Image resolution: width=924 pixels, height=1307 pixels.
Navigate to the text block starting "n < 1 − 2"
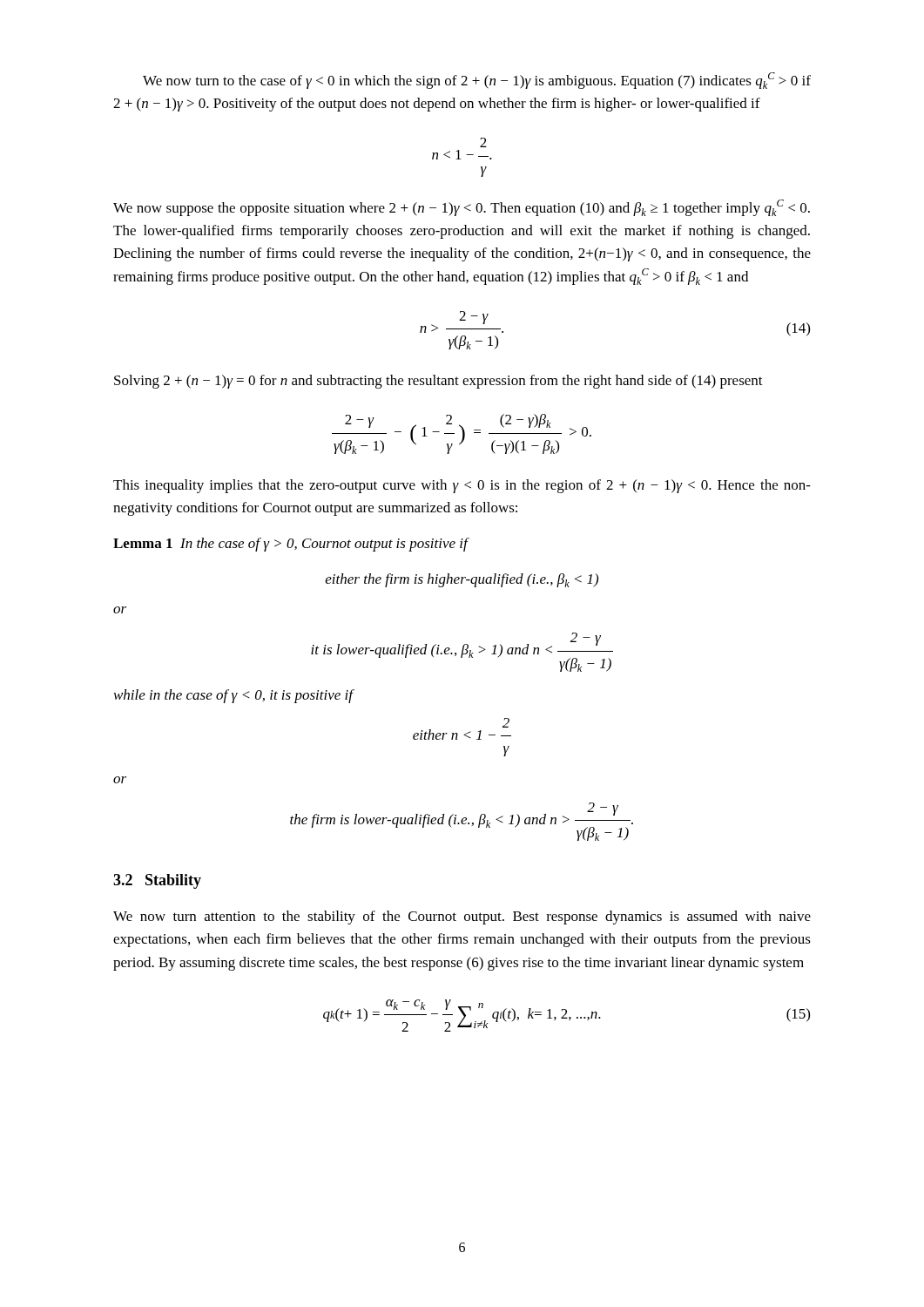click(x=462, y=156)
